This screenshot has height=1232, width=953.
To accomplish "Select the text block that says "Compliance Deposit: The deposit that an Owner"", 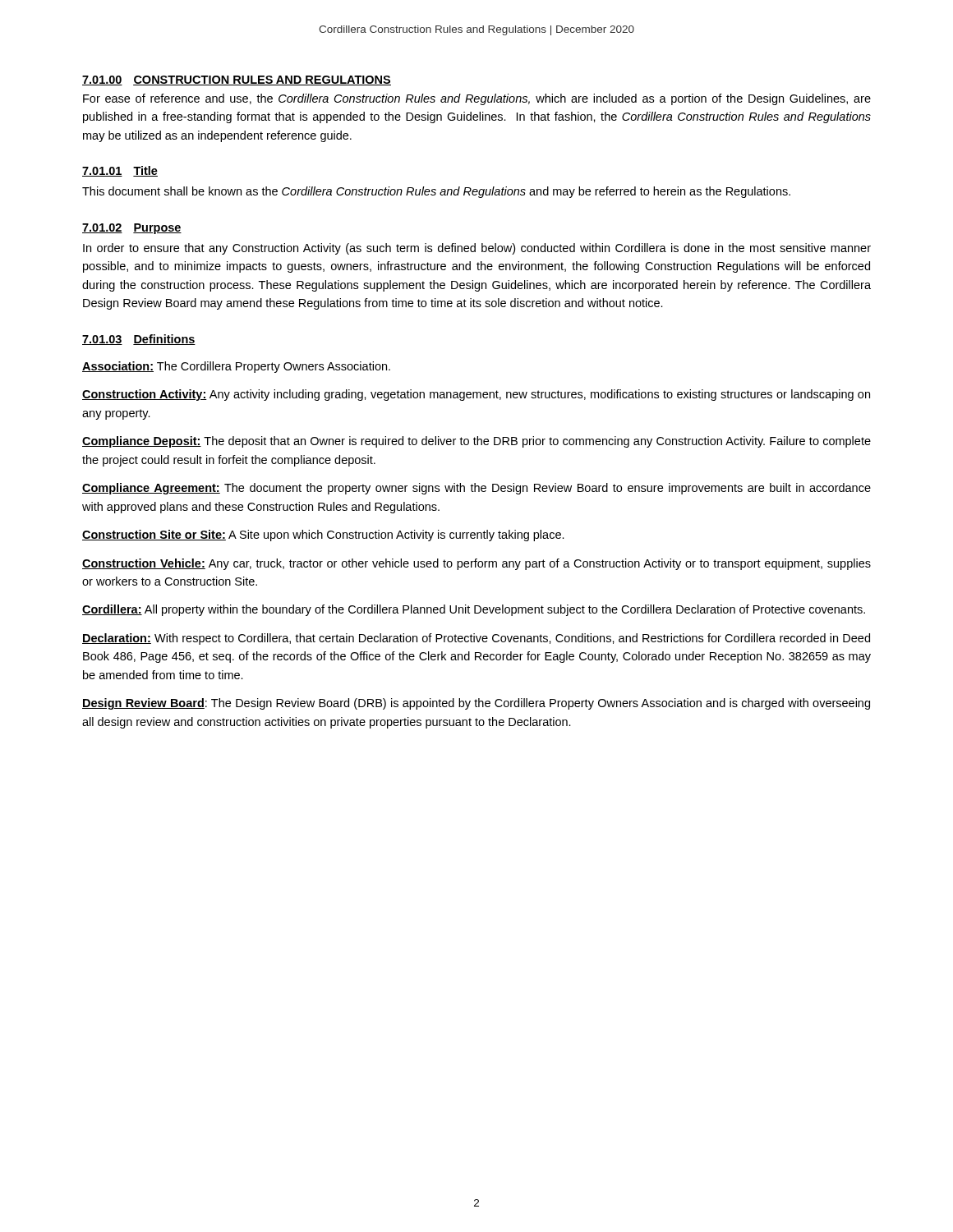I will point(476,450).
